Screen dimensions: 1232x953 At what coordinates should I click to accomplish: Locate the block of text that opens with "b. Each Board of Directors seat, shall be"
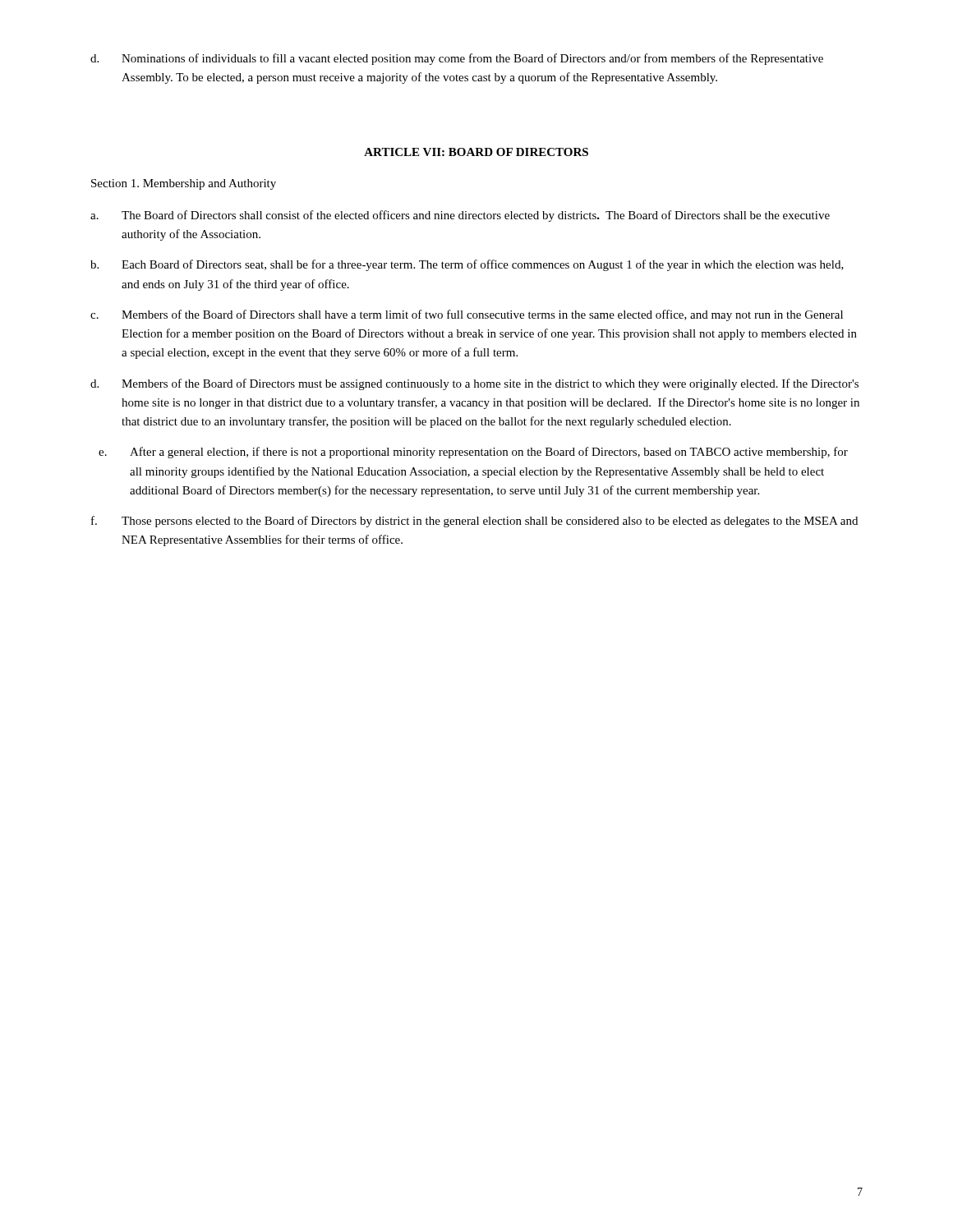476,275
